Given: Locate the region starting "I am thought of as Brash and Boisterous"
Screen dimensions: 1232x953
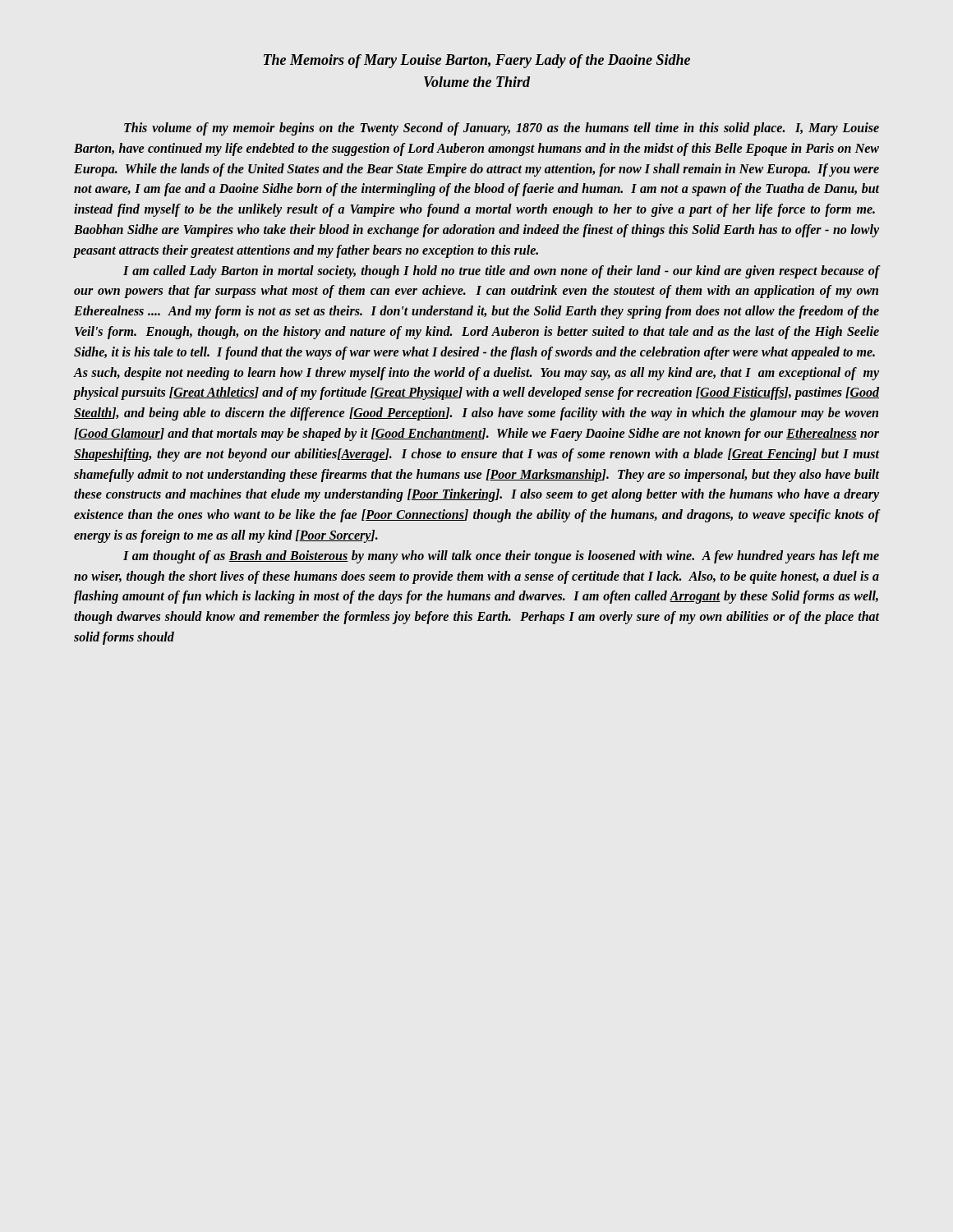Looking at the screenshot, I should [x=476, y=597].
